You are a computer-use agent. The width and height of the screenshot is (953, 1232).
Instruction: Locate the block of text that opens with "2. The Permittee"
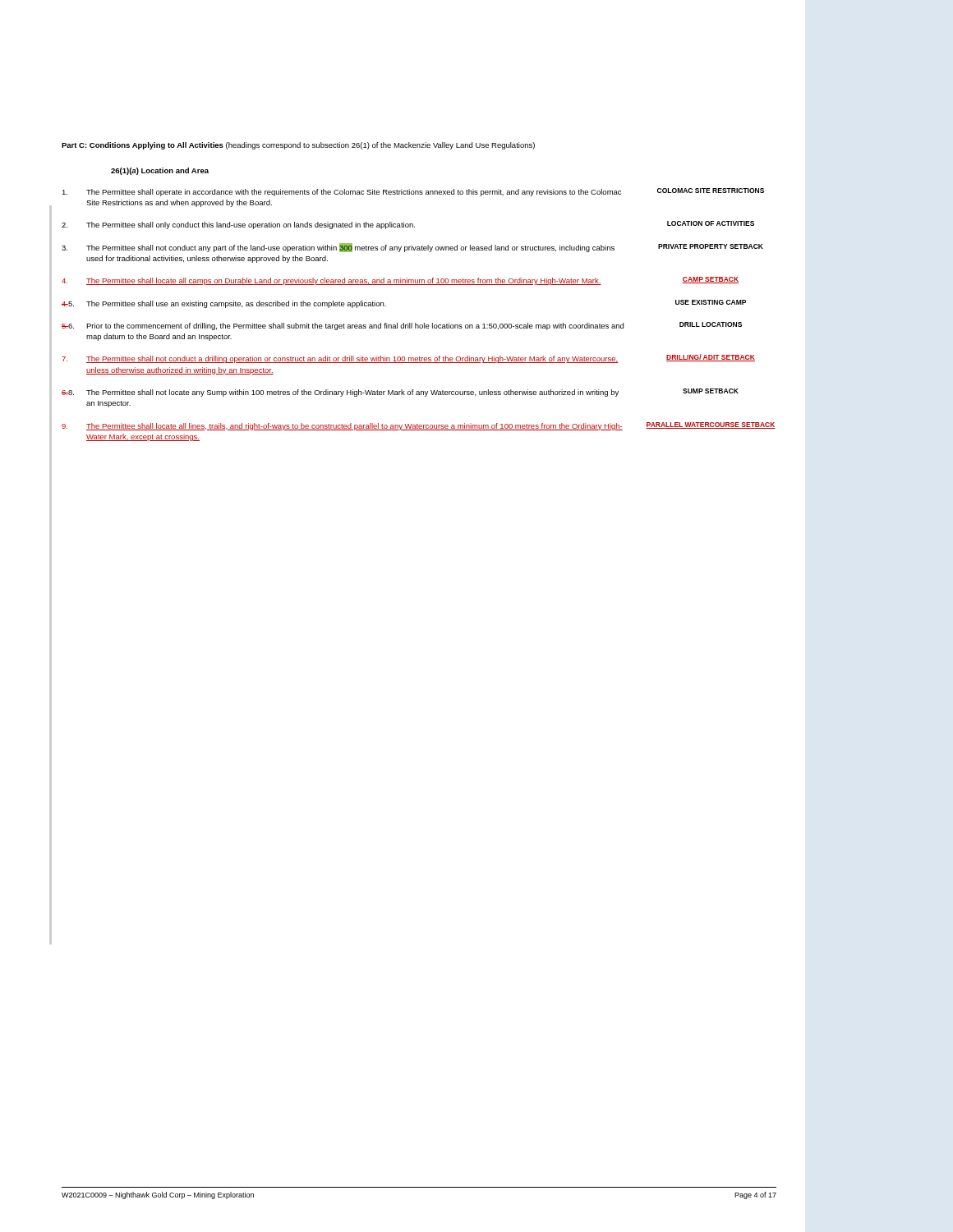point(419,225)
